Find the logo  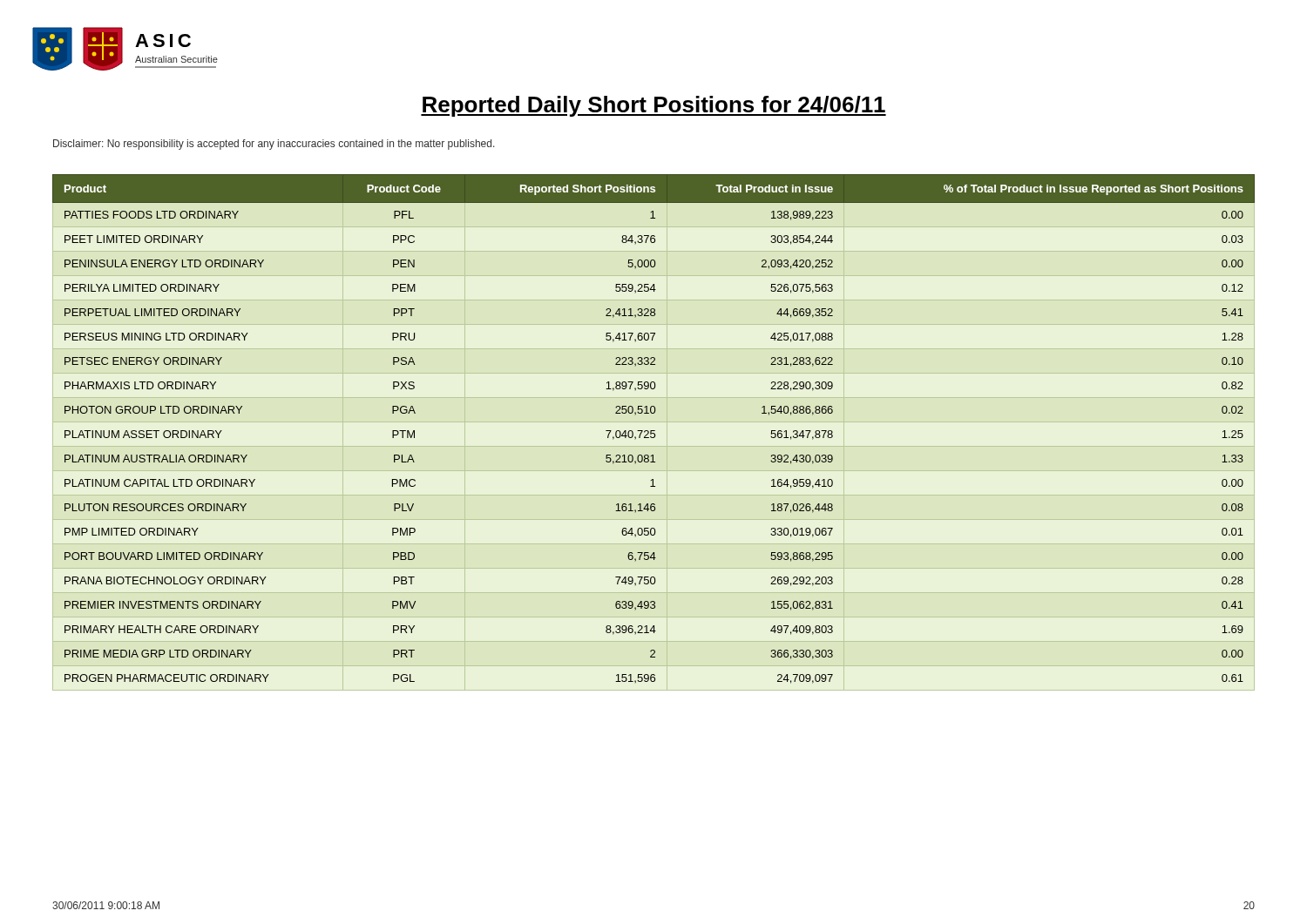122,54
